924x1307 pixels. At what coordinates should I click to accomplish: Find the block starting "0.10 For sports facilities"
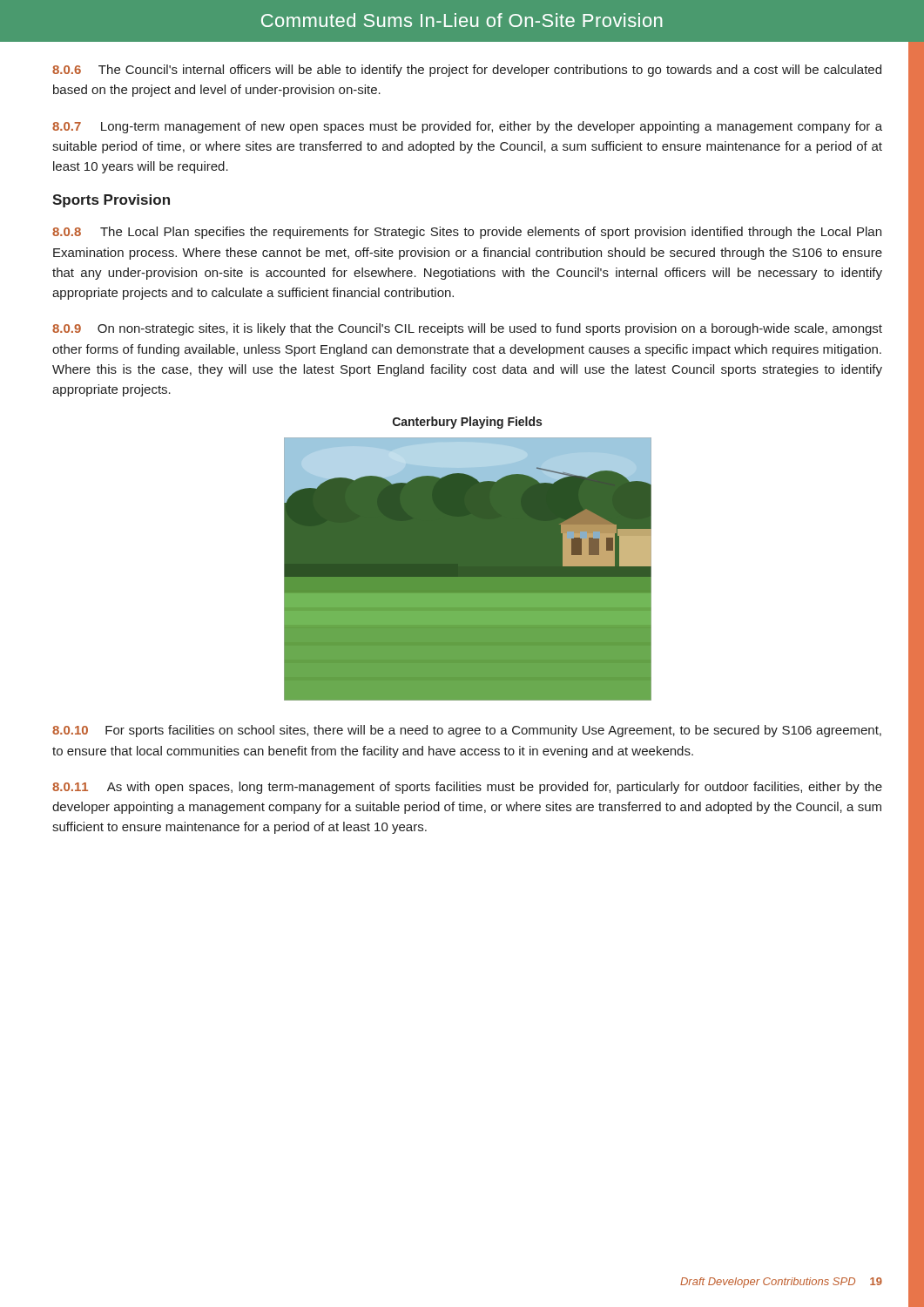(467, 740)
